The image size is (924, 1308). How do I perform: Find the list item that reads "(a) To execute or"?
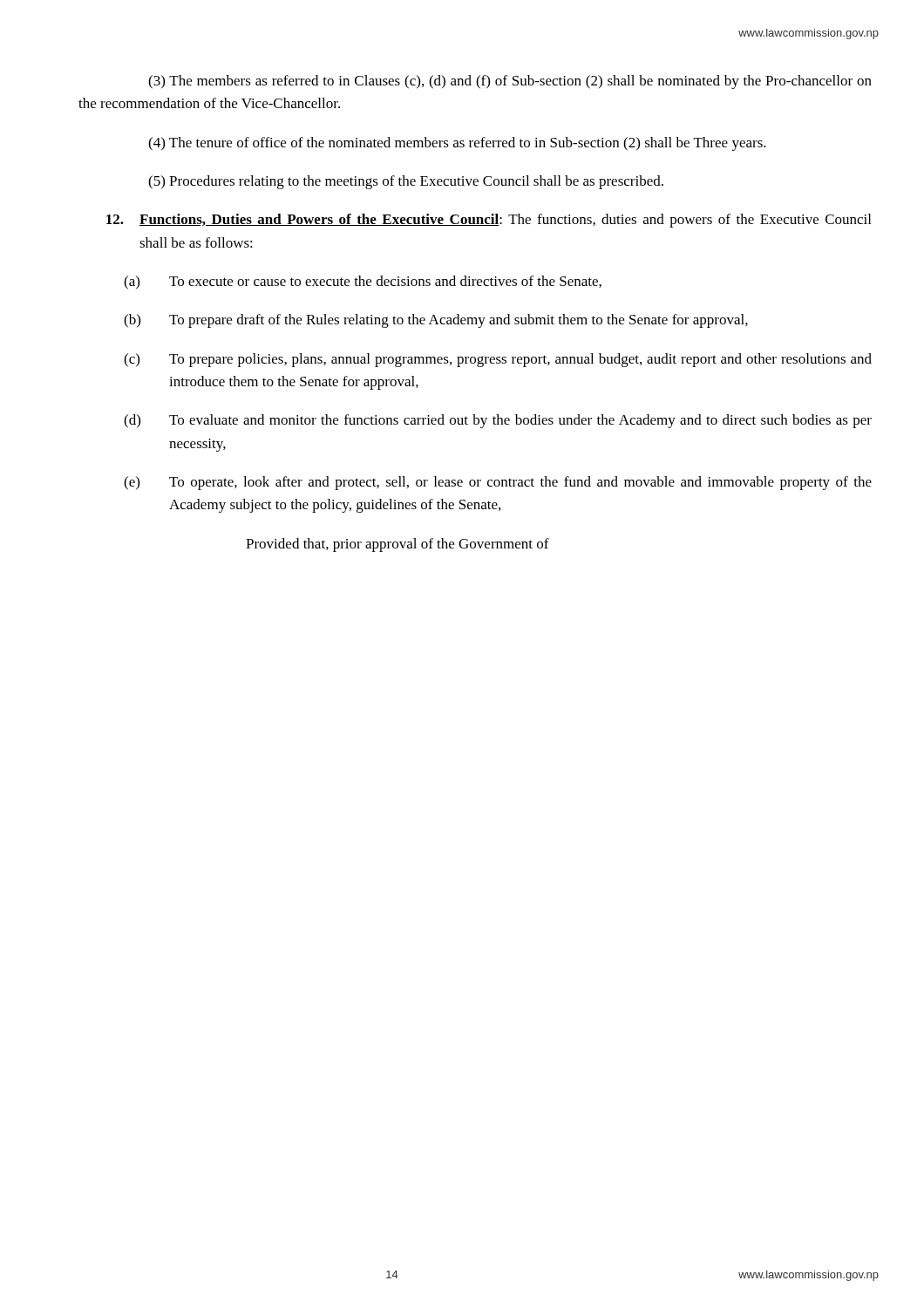pos(498,282)
